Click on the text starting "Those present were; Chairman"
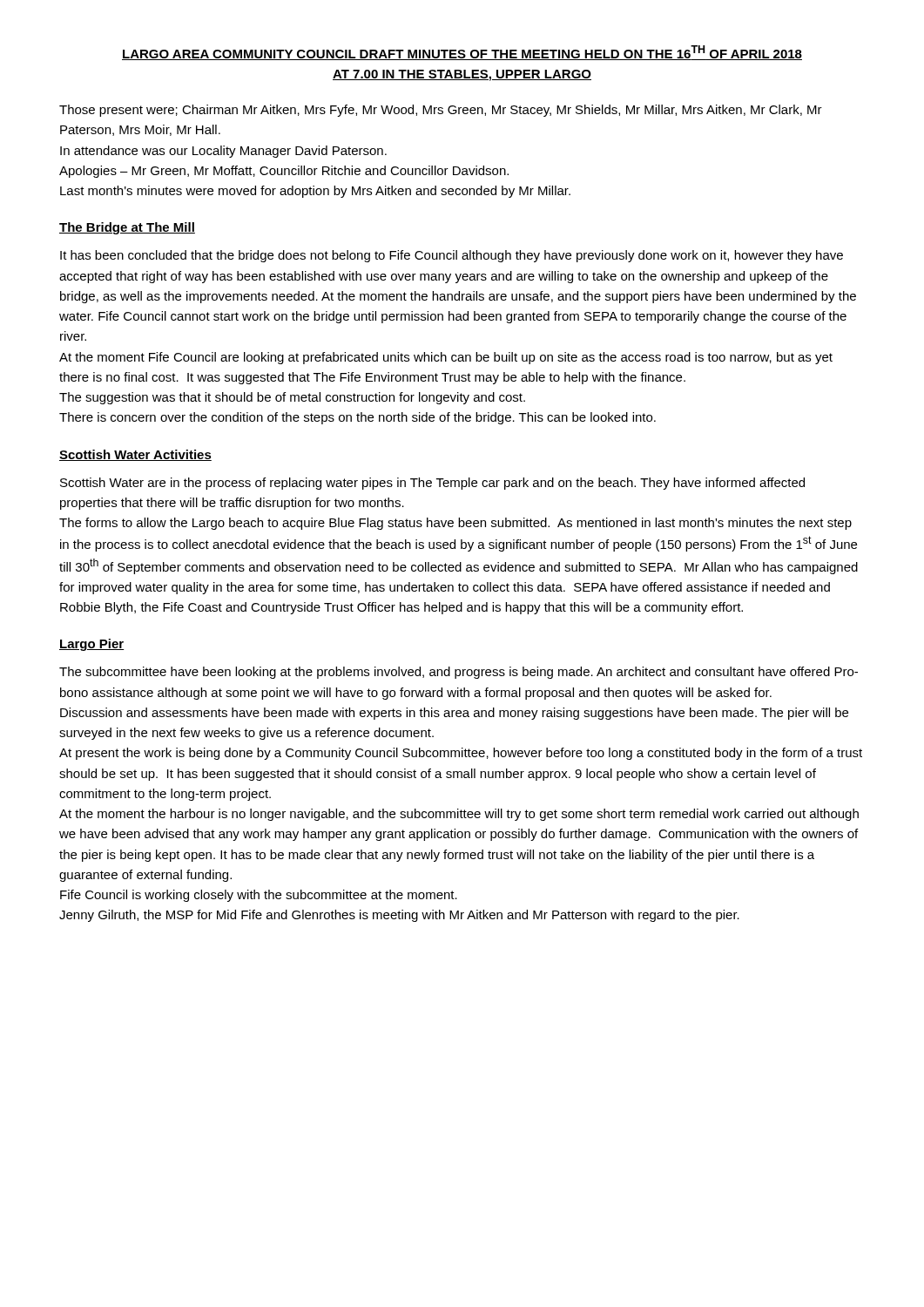This screenshot has height=1307, width=924. click(441, 111)
